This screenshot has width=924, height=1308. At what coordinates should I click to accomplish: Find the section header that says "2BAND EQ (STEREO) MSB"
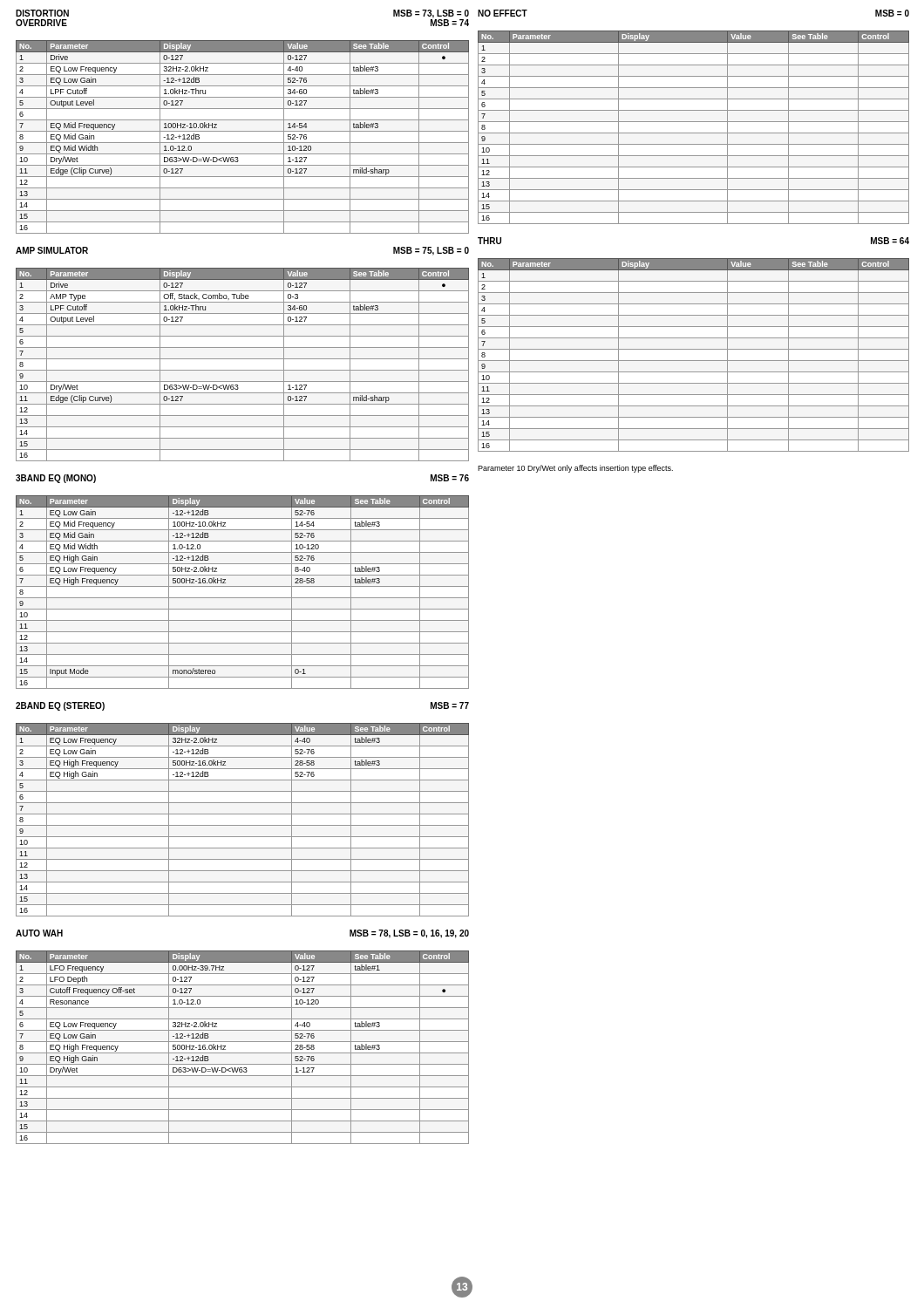(x=54, y=706)
